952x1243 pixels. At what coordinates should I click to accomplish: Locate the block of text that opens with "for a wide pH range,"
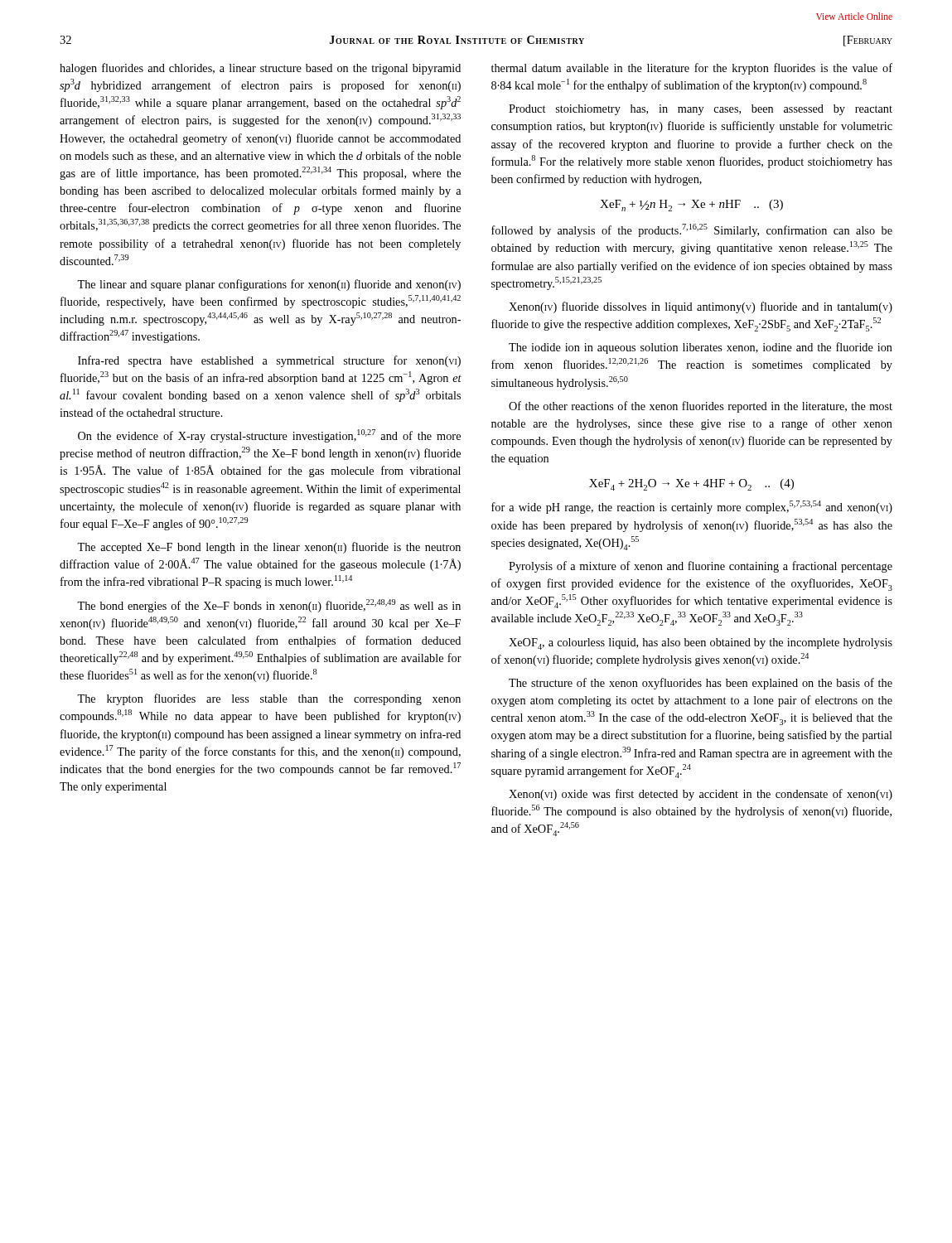[x=692, y=526]
